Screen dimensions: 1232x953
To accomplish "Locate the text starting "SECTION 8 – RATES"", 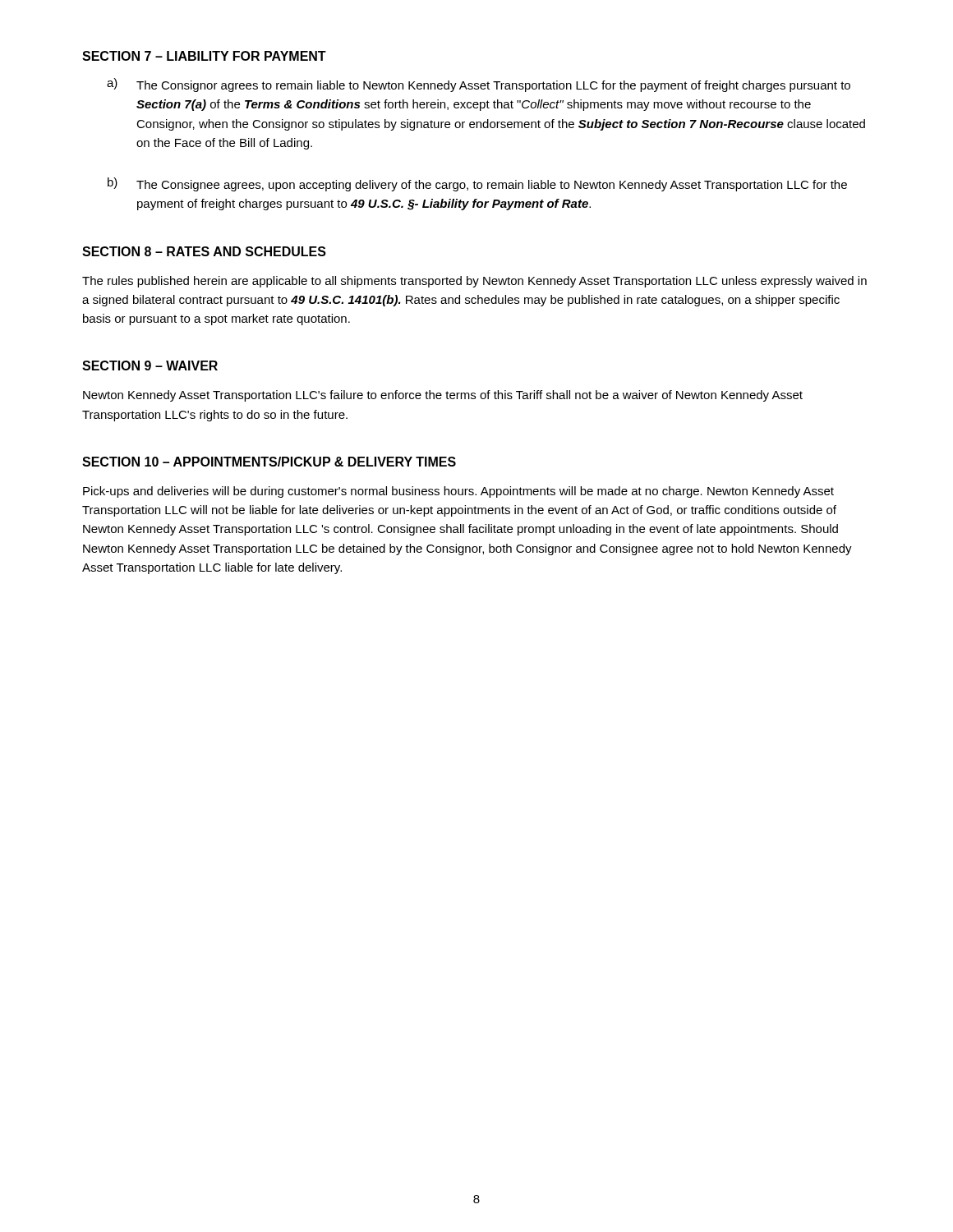I will click(204, 251).
